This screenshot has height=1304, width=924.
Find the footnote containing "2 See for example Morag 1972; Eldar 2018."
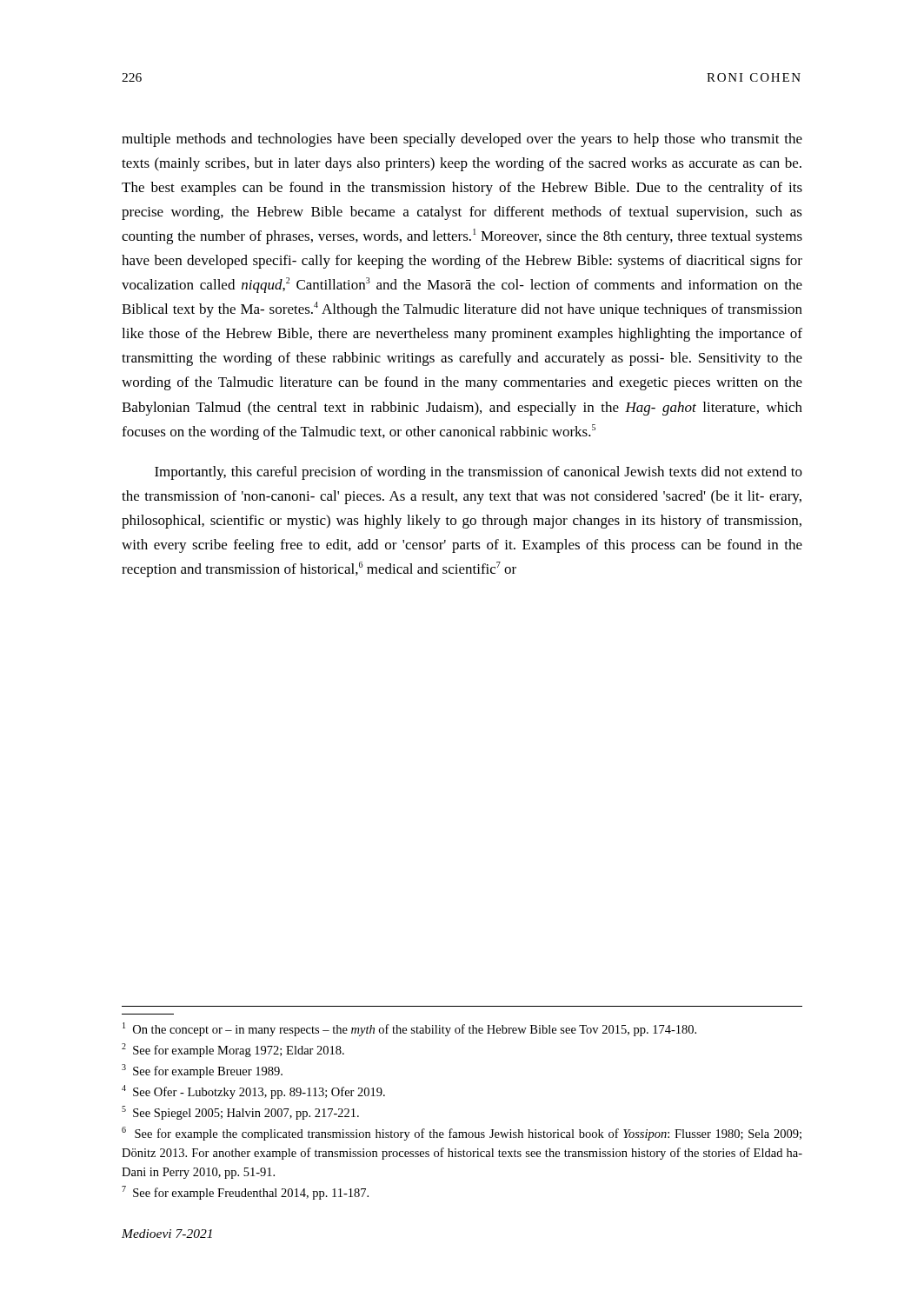(x=233, y=1049)
